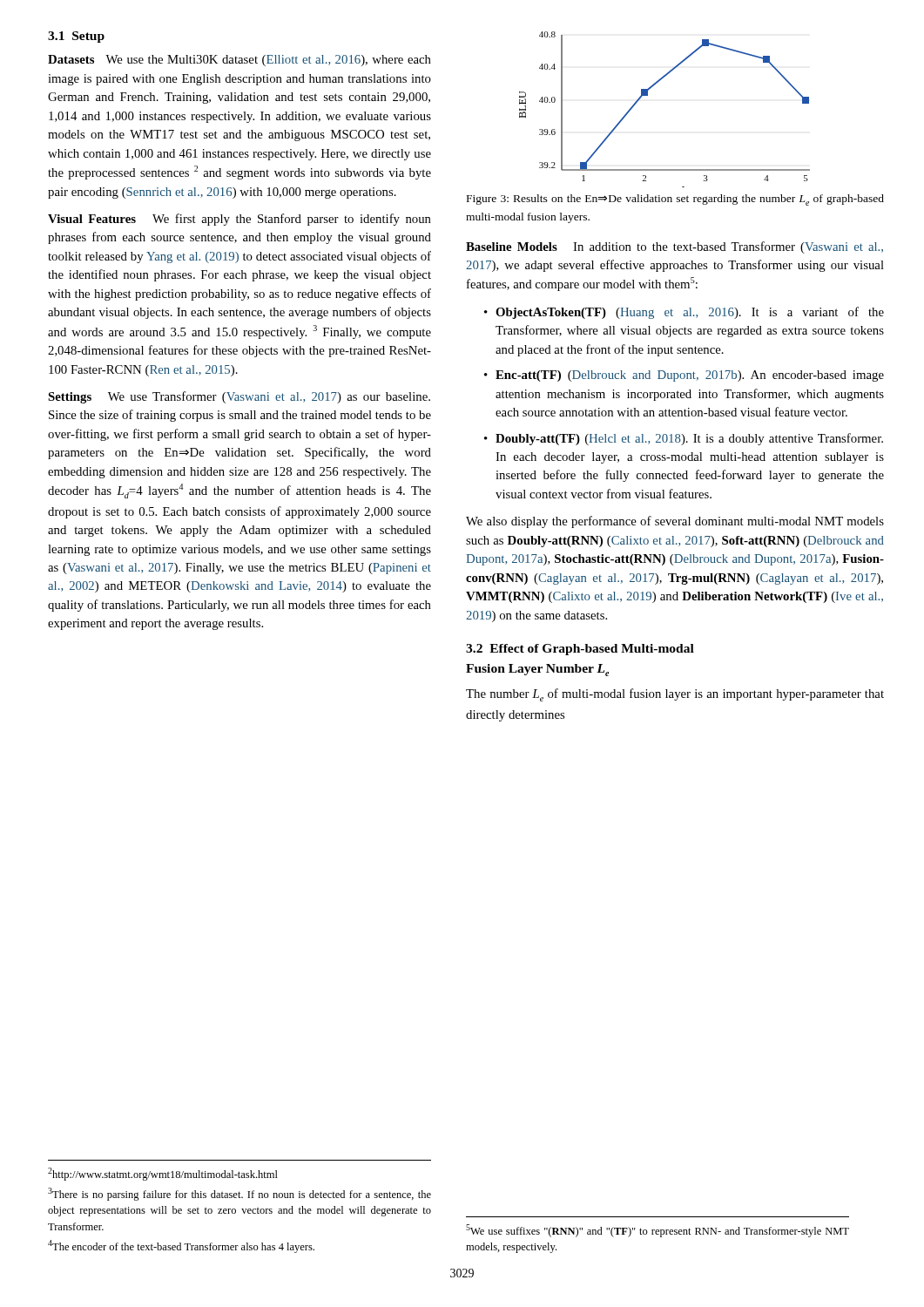
Task: Find the text block with the text "Settings We use"
Action: click(x=239, y=511)
